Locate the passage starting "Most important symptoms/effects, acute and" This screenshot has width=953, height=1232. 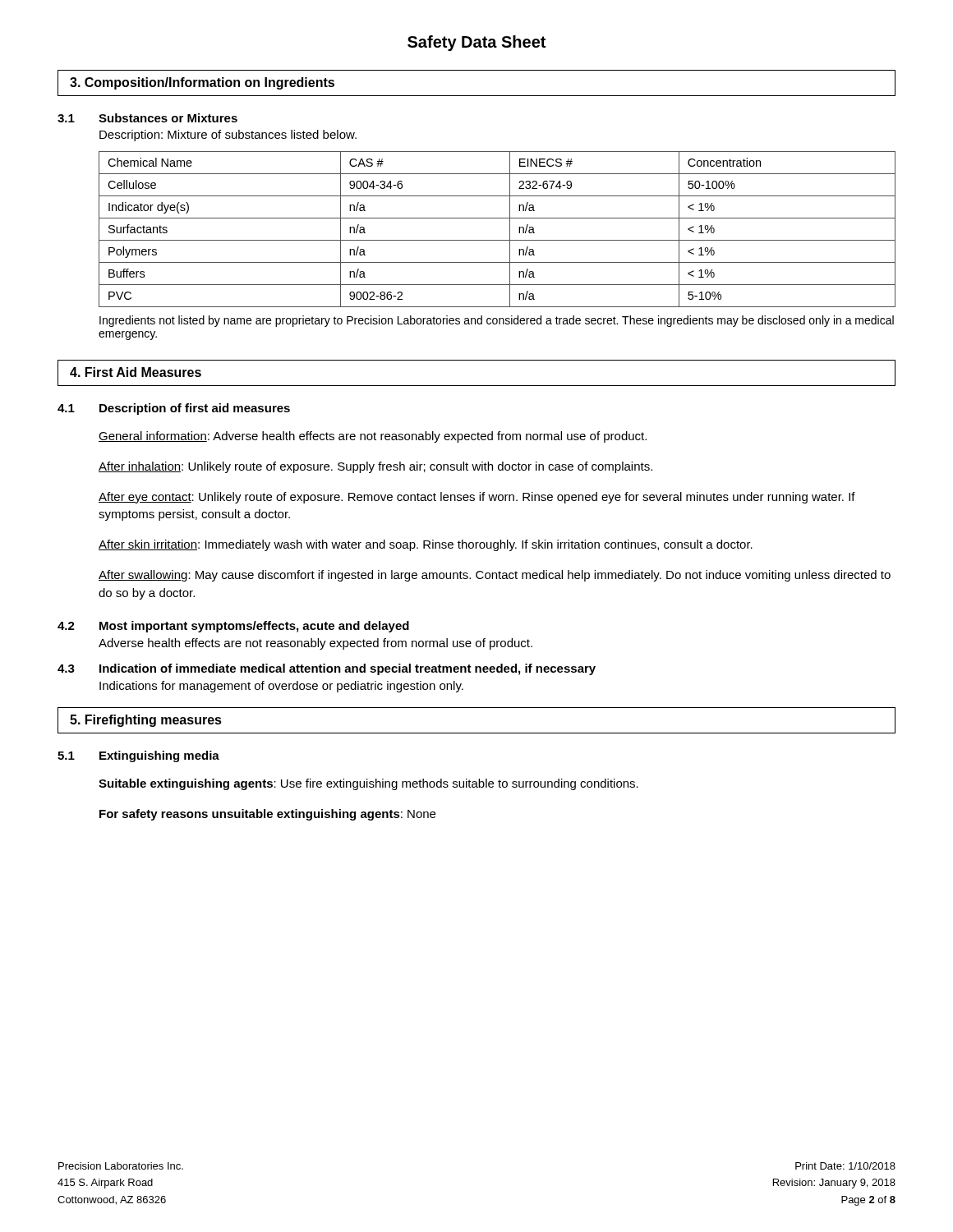pos(497,634)
